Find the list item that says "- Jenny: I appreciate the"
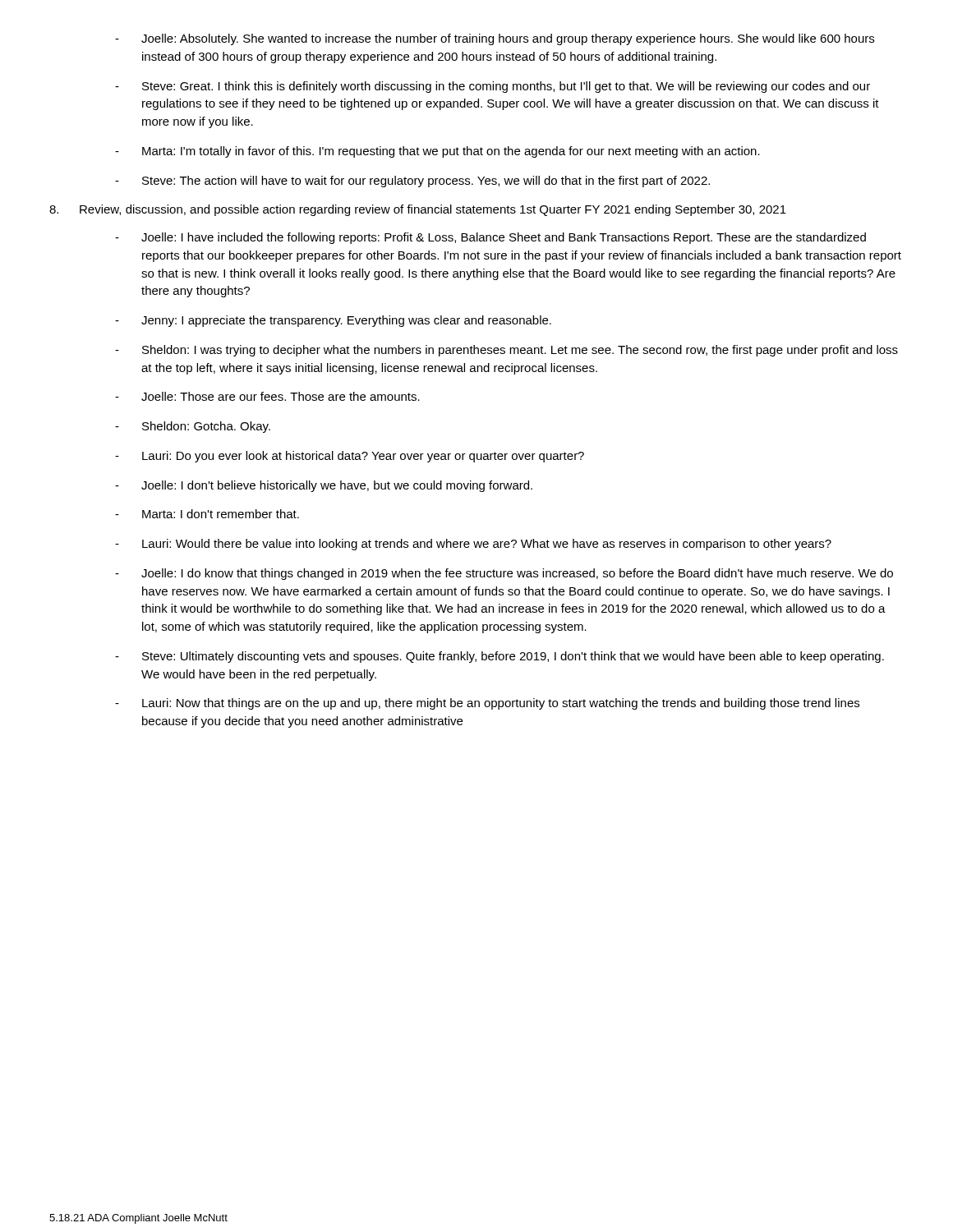Image resolution: width=953 pixels, height=1232 pixels. (x=509, y=320)
